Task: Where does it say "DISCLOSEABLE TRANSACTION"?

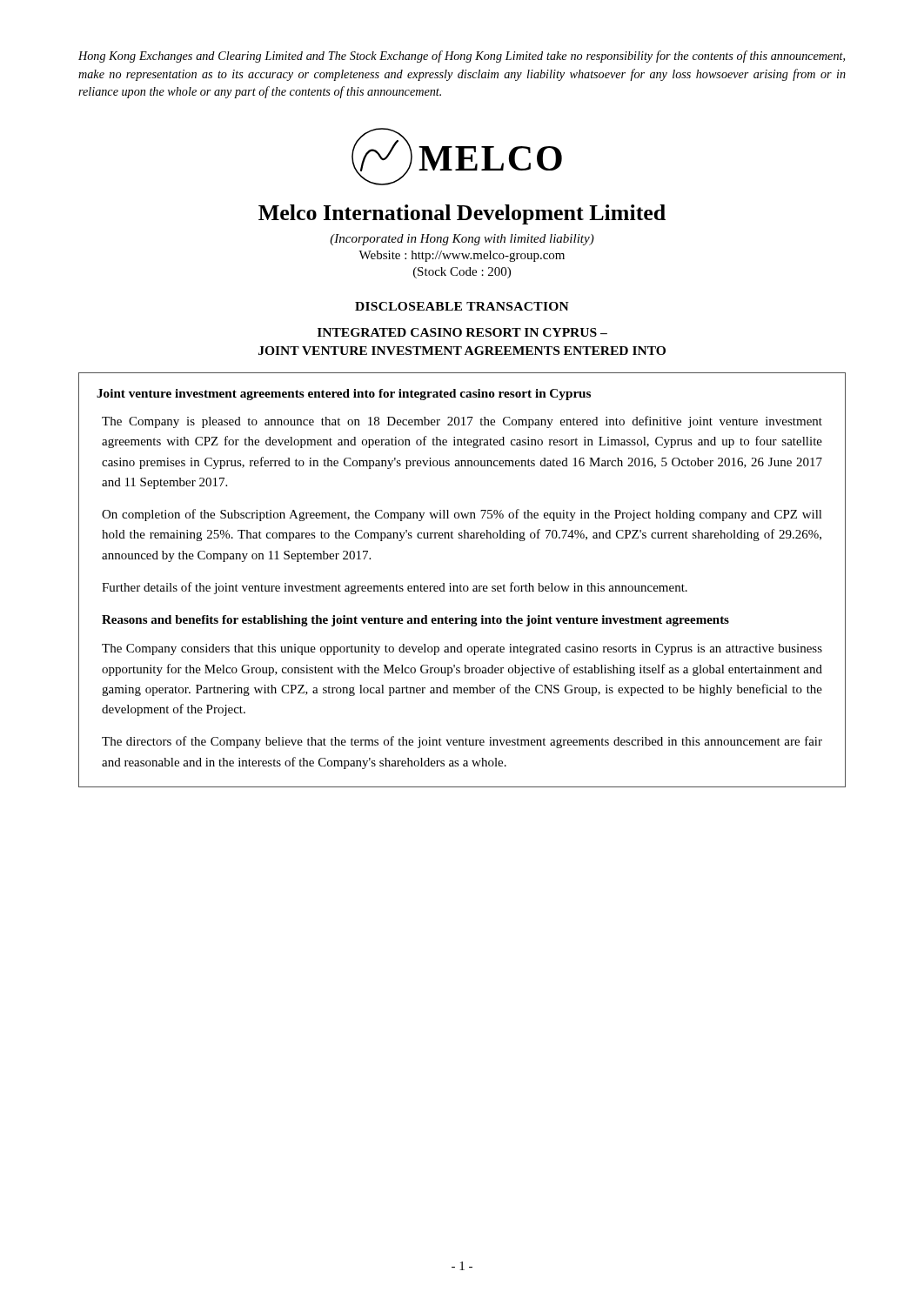Action: coord(462,306)
